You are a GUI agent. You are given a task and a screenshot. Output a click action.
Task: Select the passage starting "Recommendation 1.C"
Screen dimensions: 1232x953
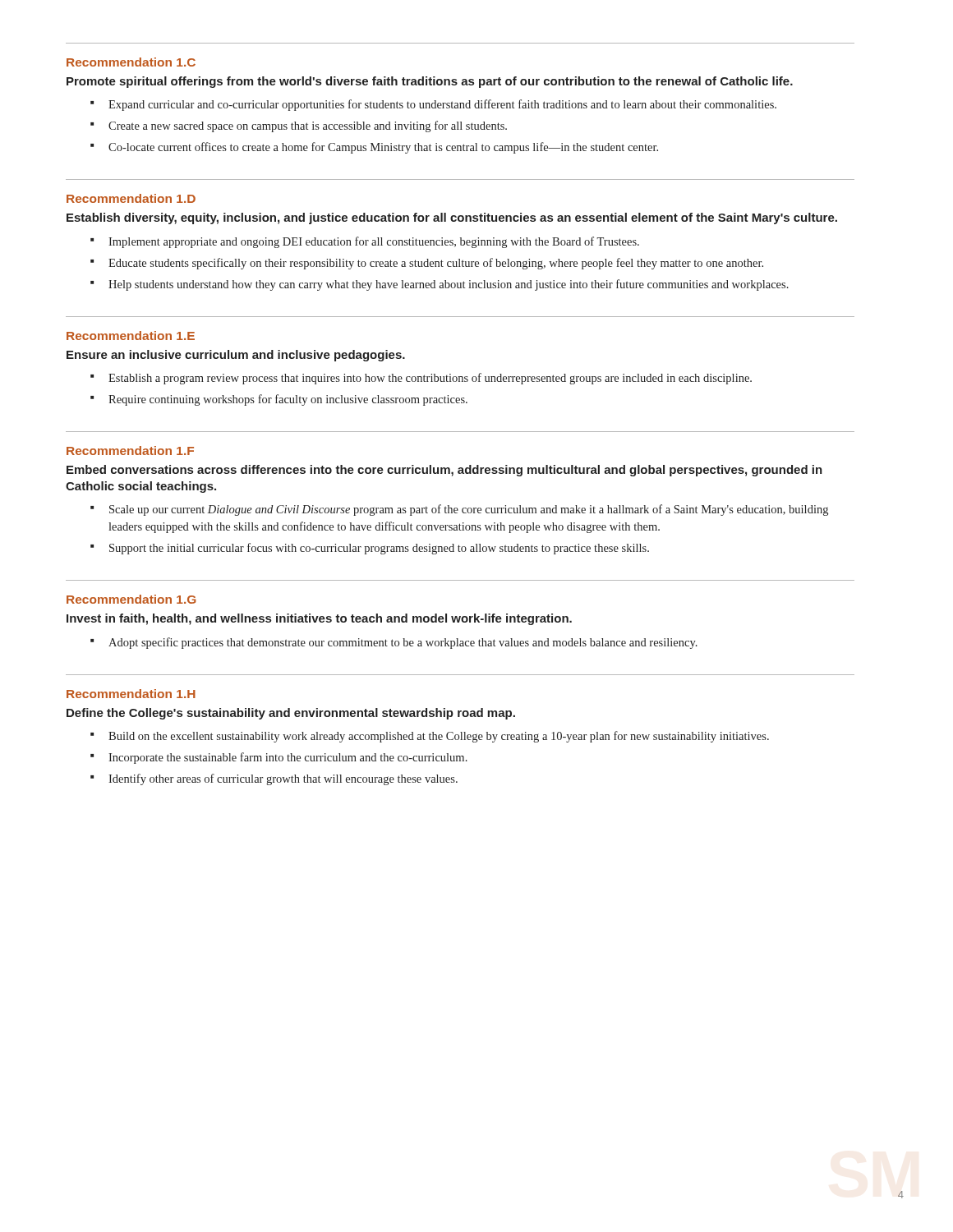(131, 62)
